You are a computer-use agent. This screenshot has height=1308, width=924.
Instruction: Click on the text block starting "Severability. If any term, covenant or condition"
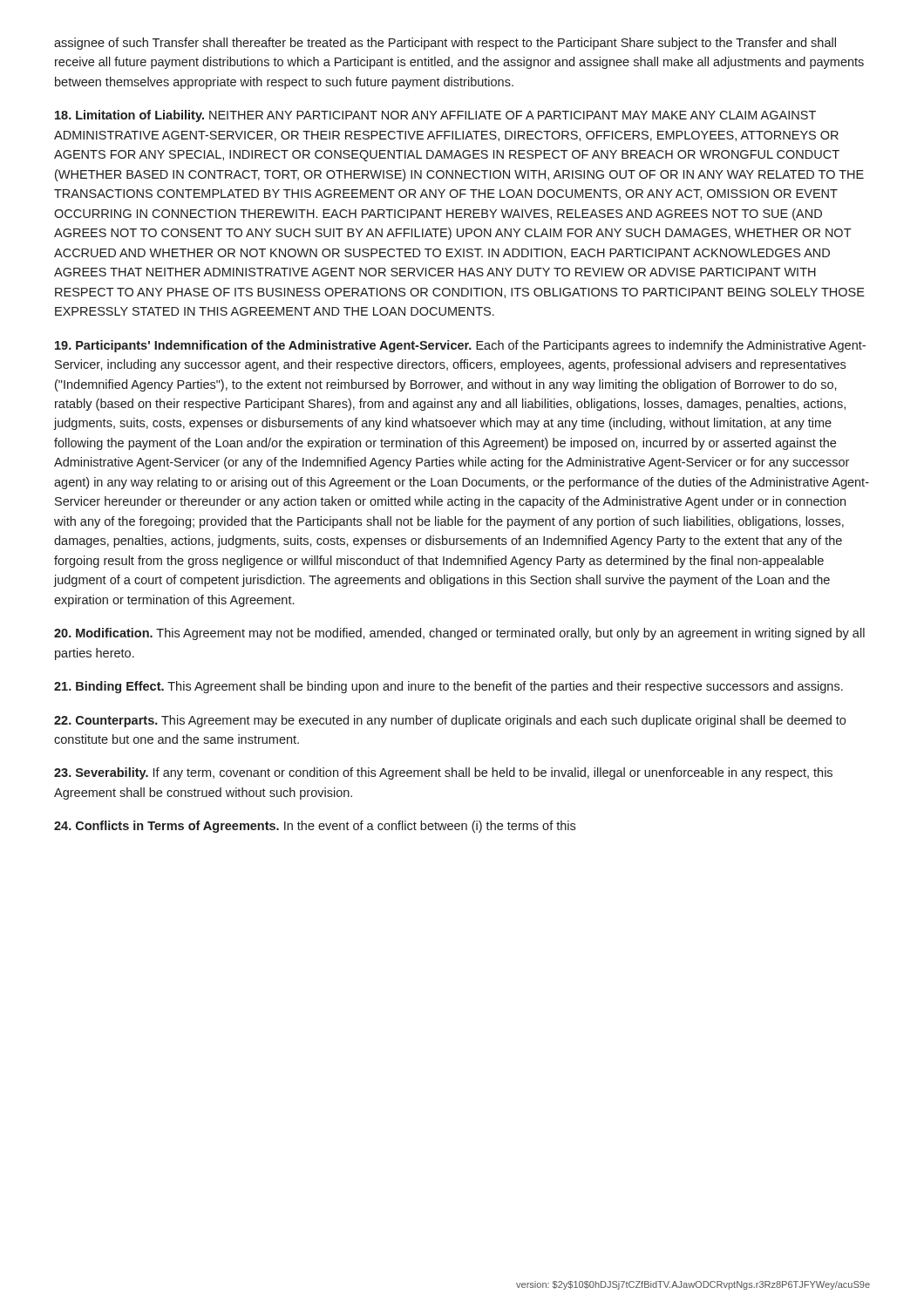click(x=444, y=783)
